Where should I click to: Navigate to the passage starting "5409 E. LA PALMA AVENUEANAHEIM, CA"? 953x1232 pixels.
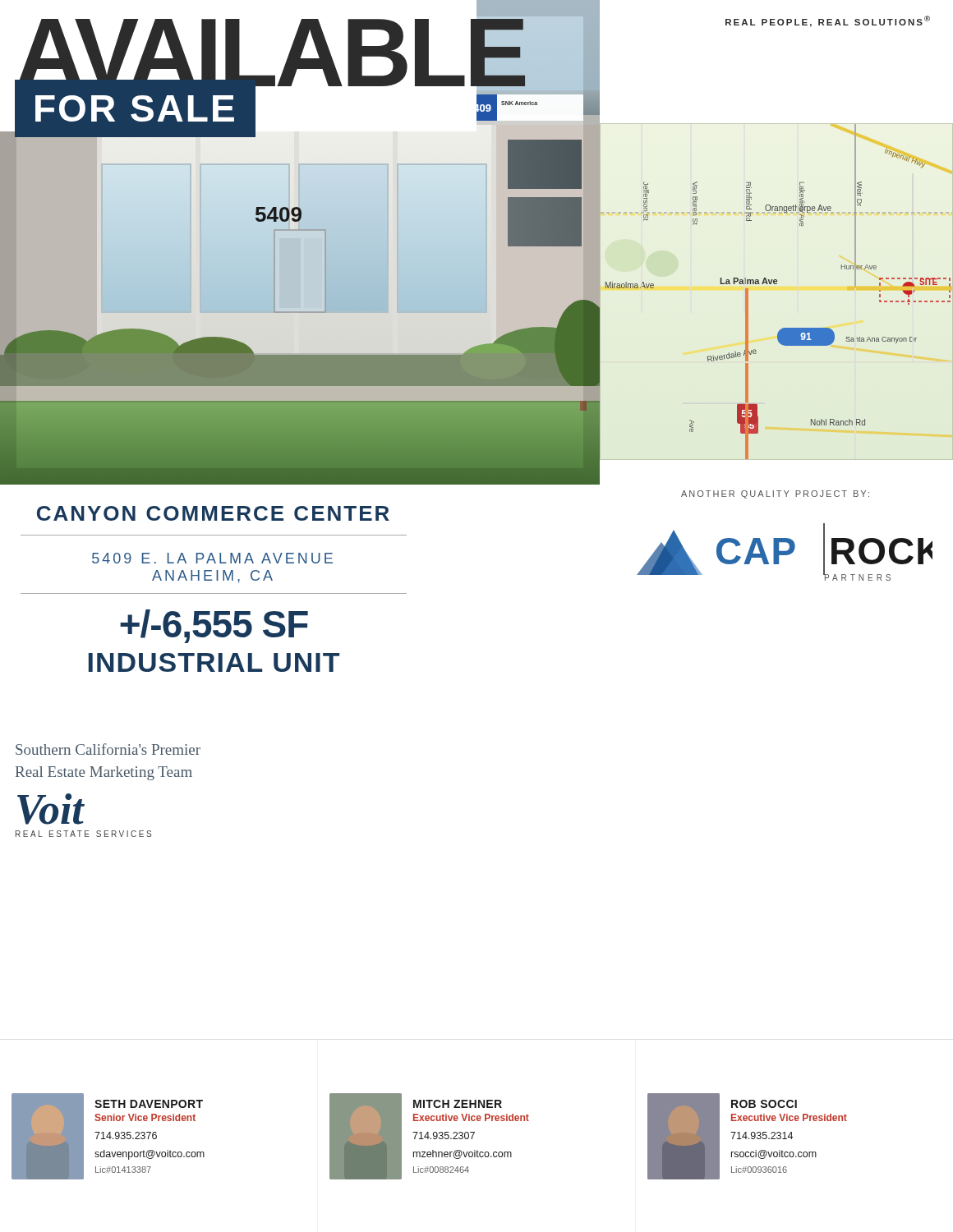[x=214, y=572]
